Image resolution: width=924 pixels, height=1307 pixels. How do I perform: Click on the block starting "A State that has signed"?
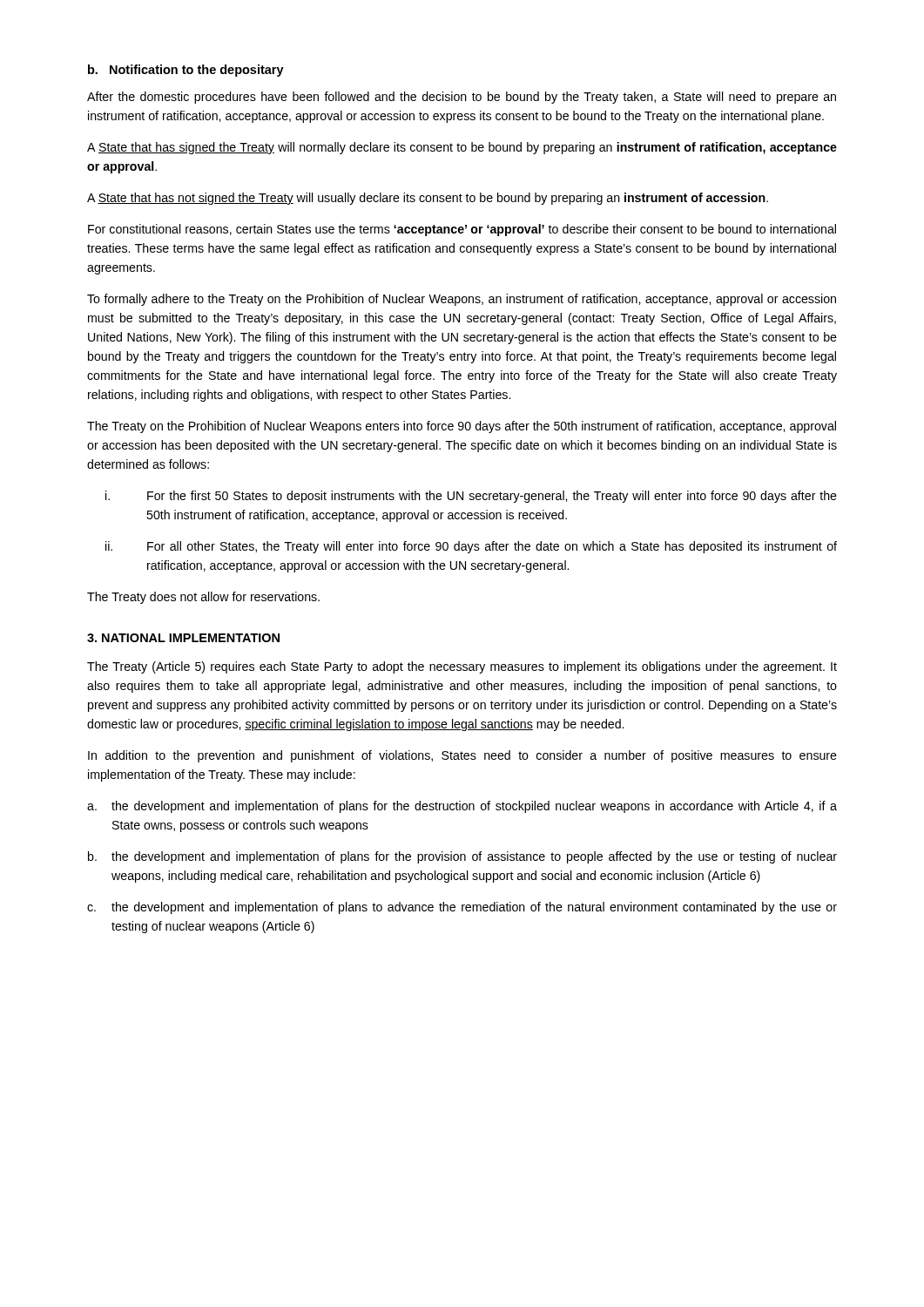coord(462,157)
